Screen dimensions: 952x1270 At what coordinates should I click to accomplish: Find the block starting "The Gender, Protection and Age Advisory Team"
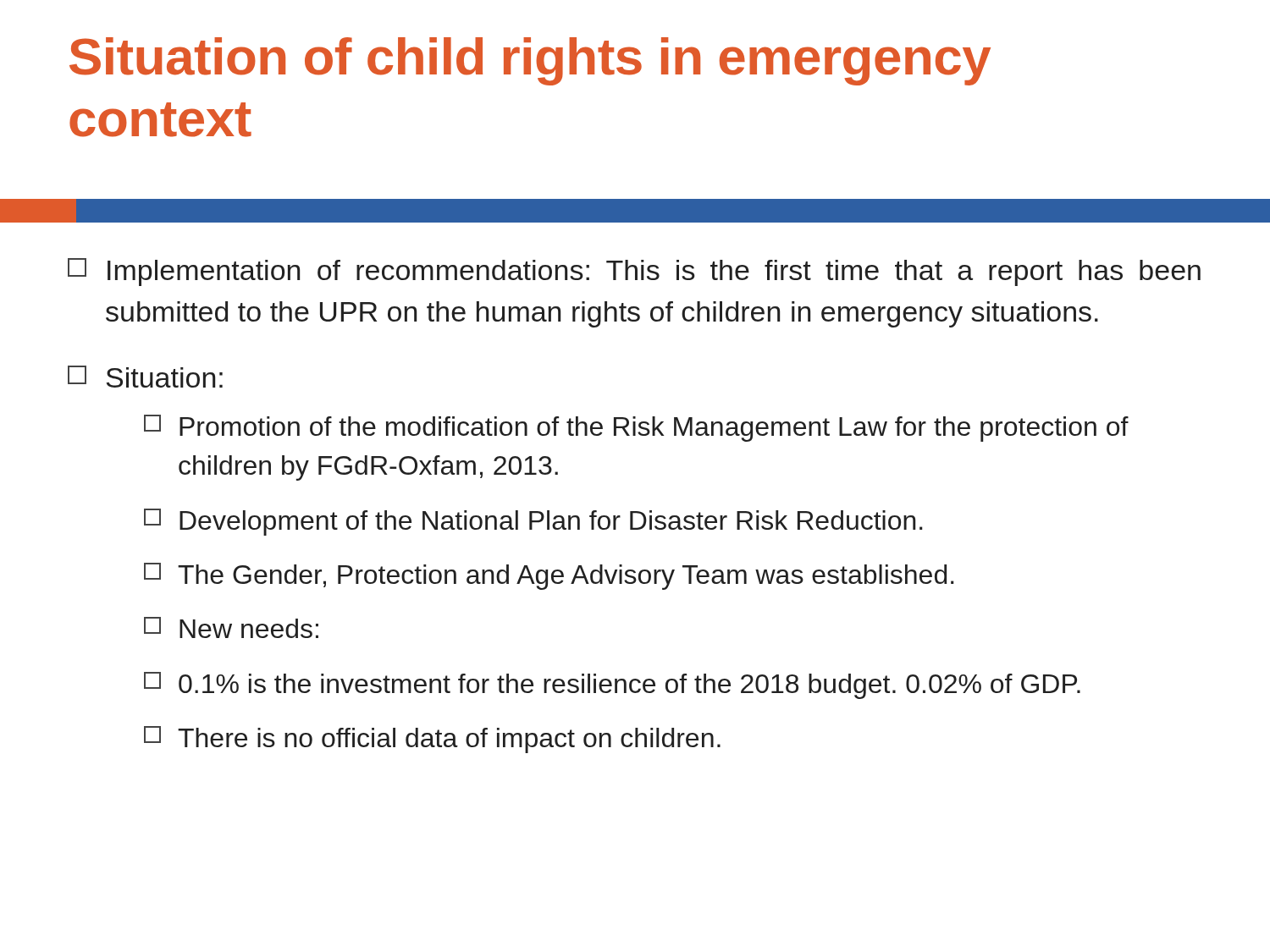pyautogui.click(x=550, y=575)
